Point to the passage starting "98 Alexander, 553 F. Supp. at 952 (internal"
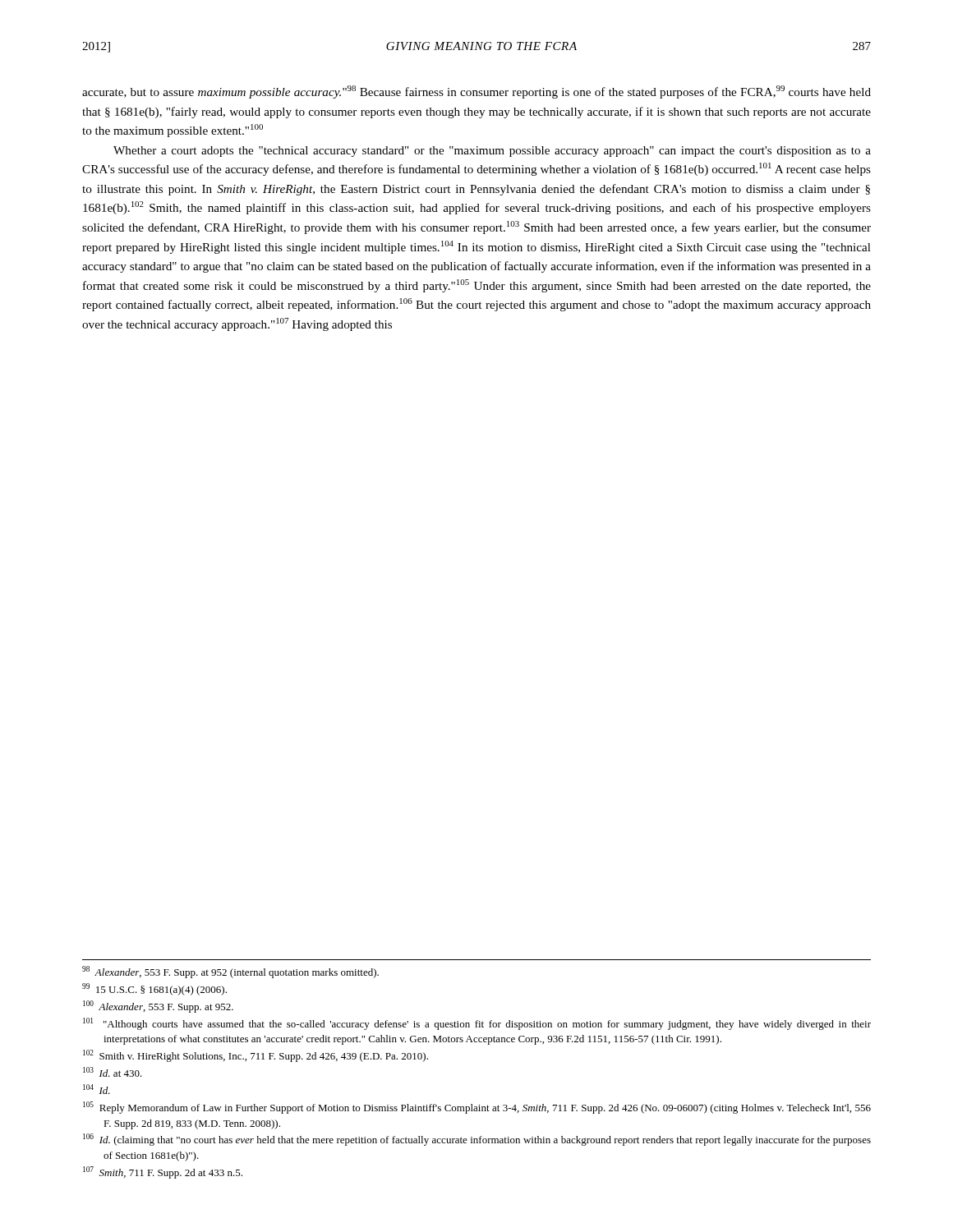Viewport: 953px width, 1232px height. (231, 972)
